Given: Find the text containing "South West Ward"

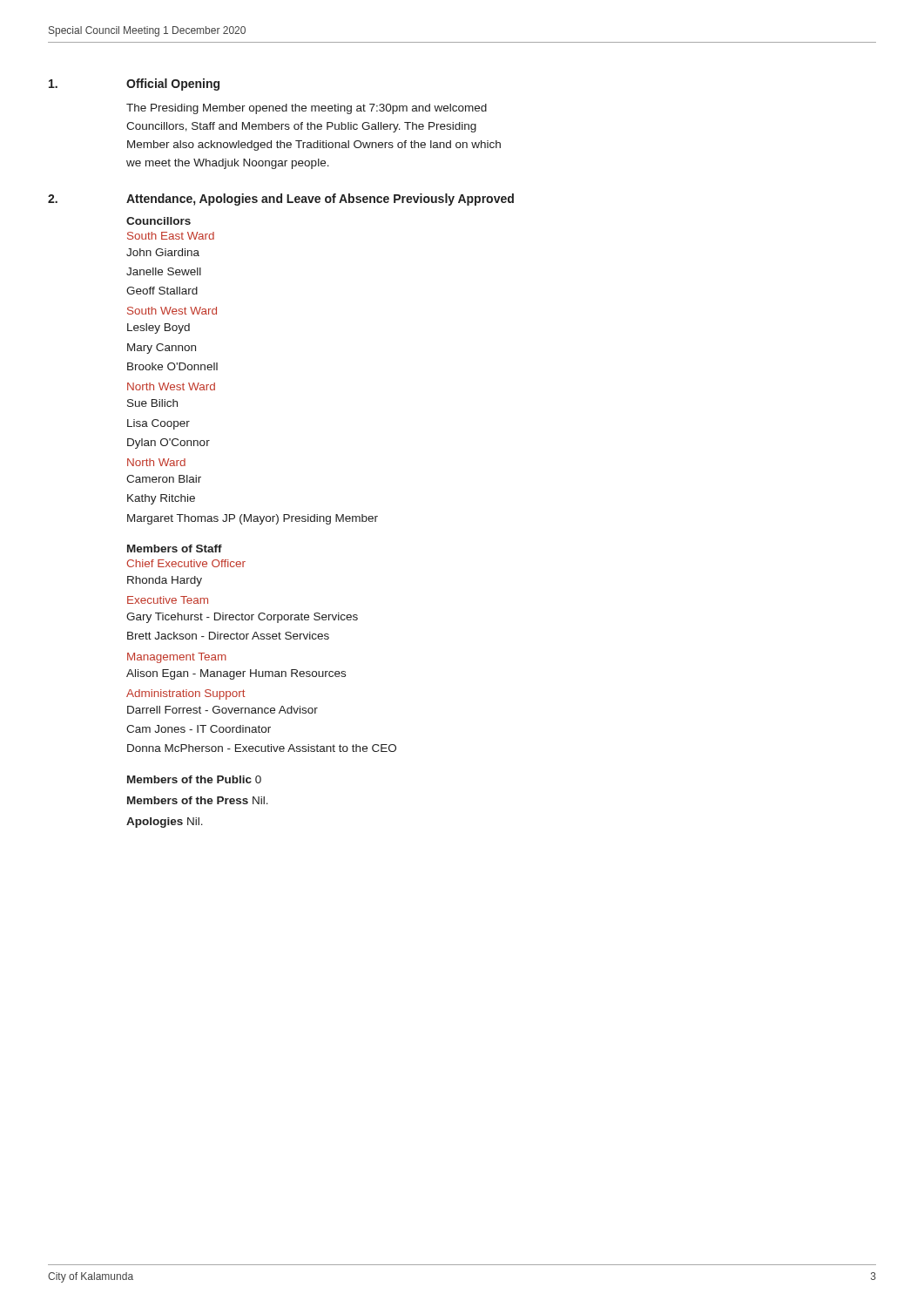Looking at the screenshot, I should click(x=172, y=311).
